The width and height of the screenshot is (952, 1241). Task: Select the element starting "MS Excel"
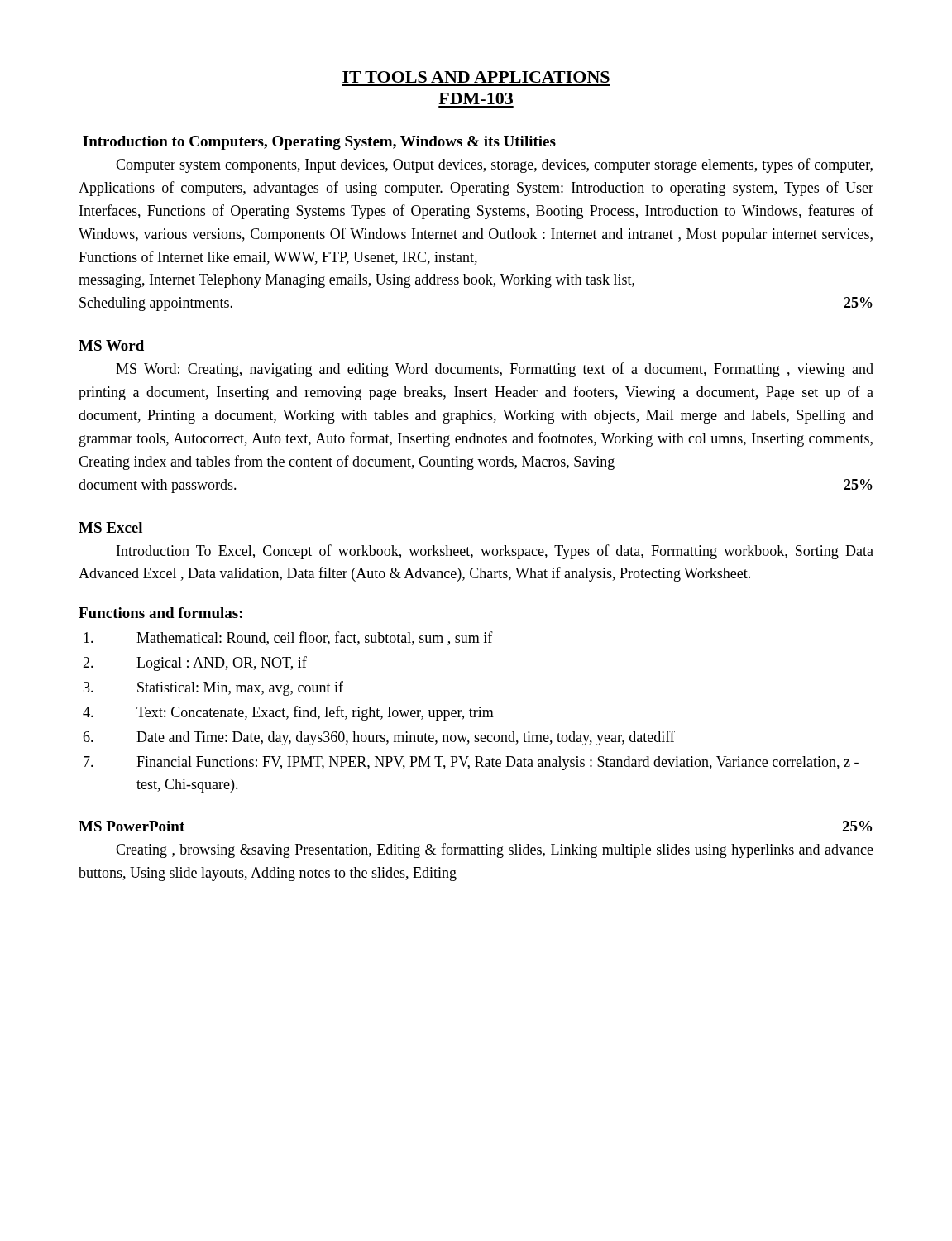coord(111,527)
